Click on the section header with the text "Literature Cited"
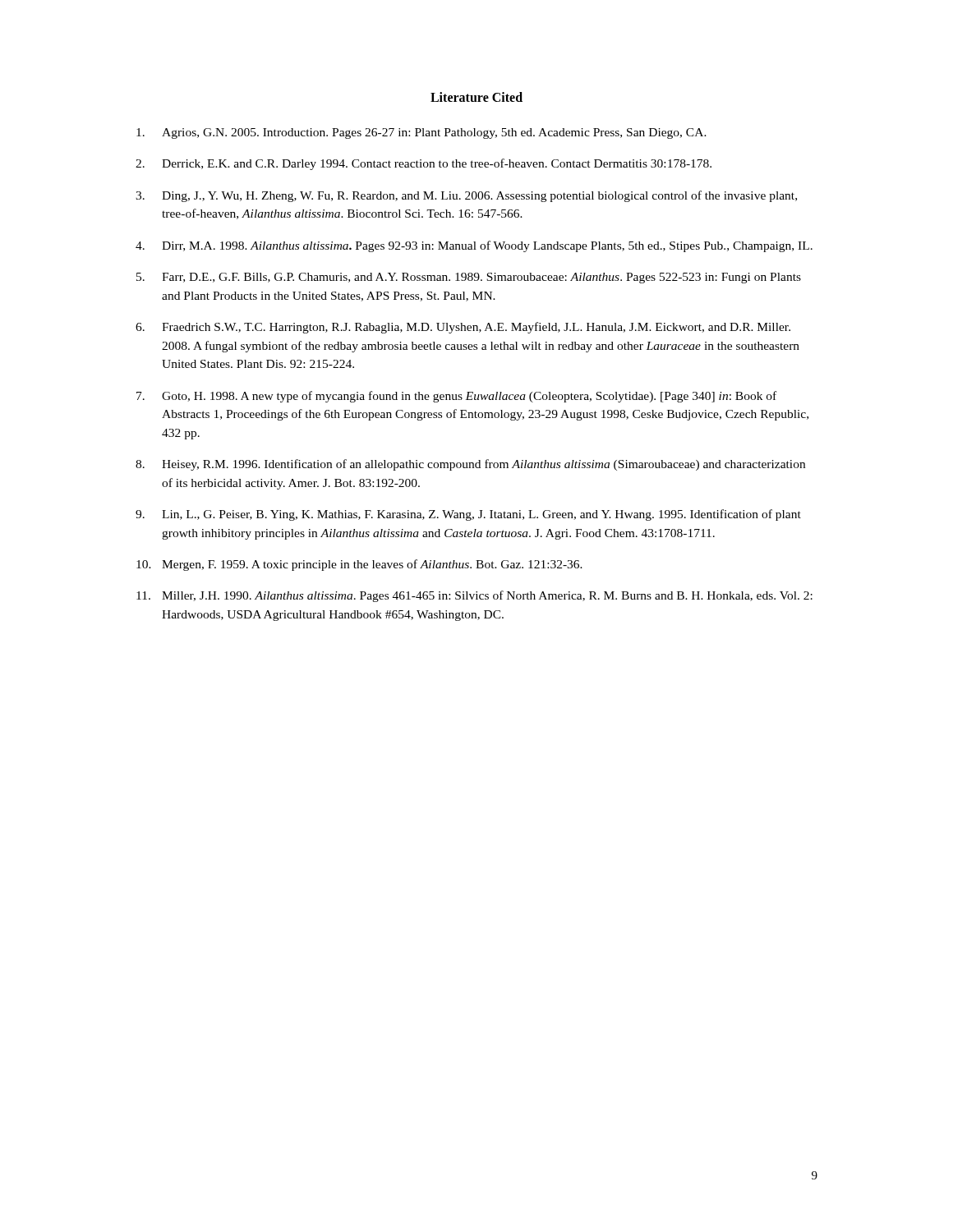This screenshot has width=953, height=1232. tap(476, 97)
